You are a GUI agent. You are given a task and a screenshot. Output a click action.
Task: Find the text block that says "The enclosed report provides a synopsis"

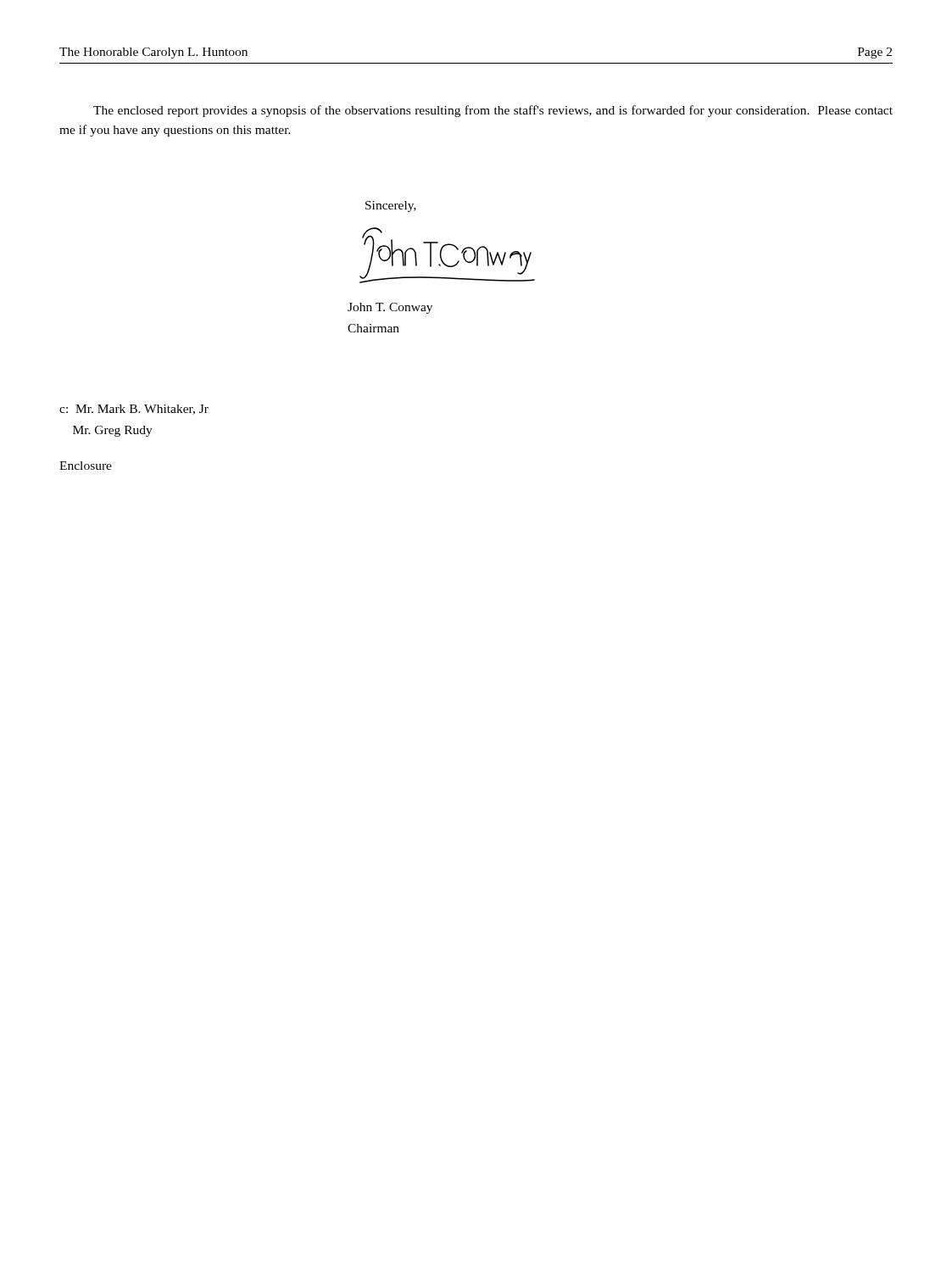coord(476,120)
